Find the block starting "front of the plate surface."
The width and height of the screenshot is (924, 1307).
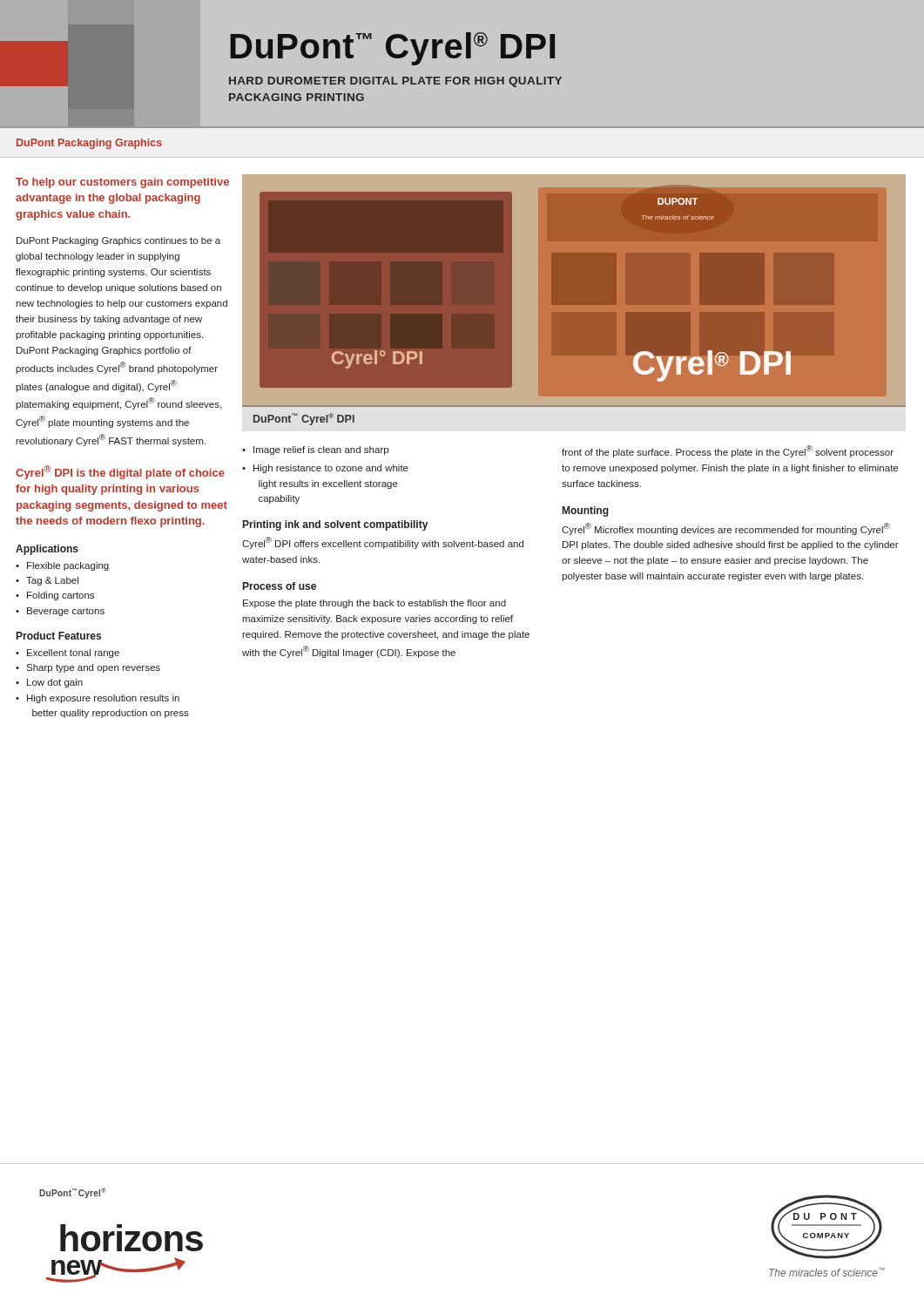tap(730, 466)
